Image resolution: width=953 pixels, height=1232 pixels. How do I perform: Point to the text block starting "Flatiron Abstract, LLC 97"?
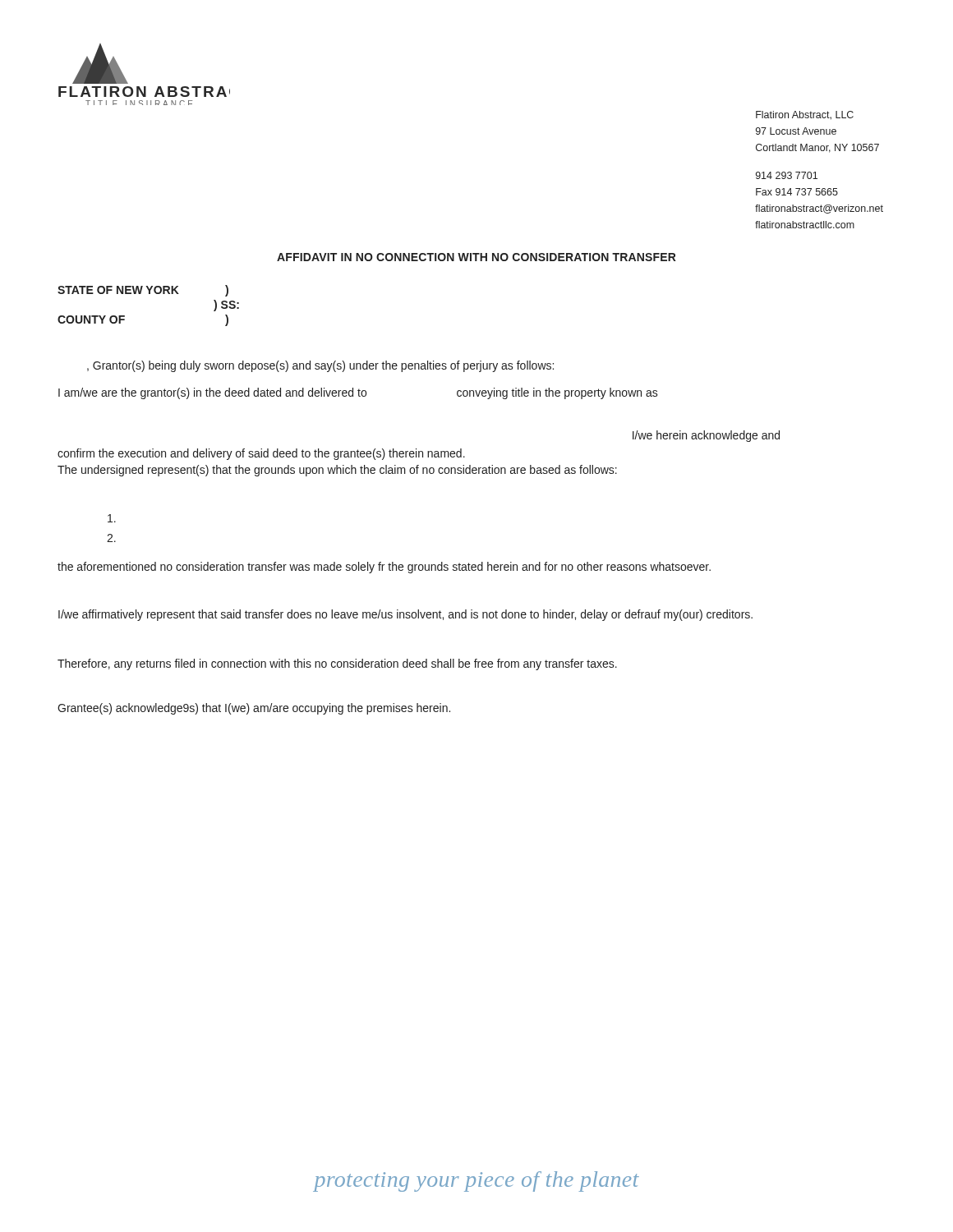(819, 170)
